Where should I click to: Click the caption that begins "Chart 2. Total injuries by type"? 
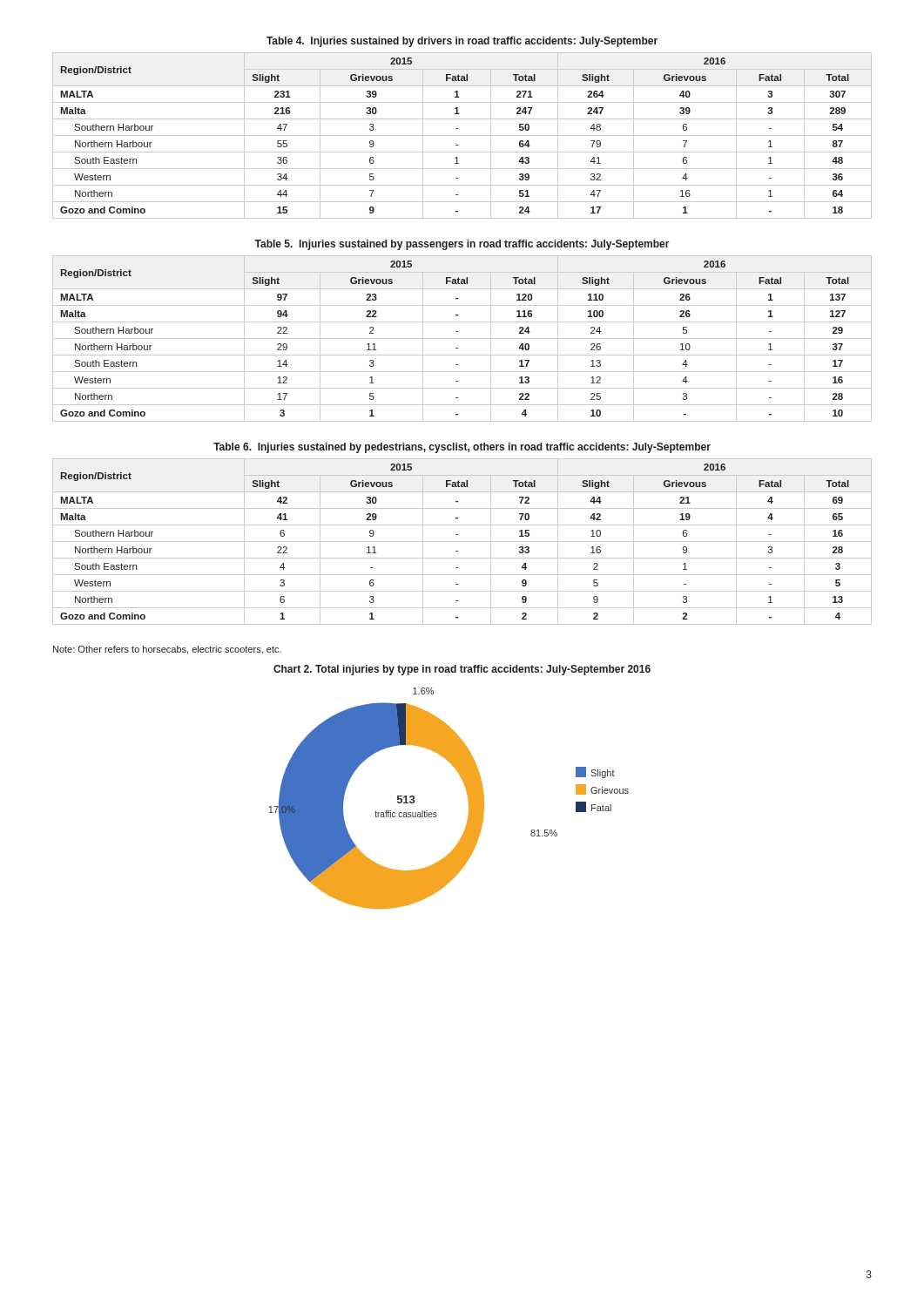[462, 669]
